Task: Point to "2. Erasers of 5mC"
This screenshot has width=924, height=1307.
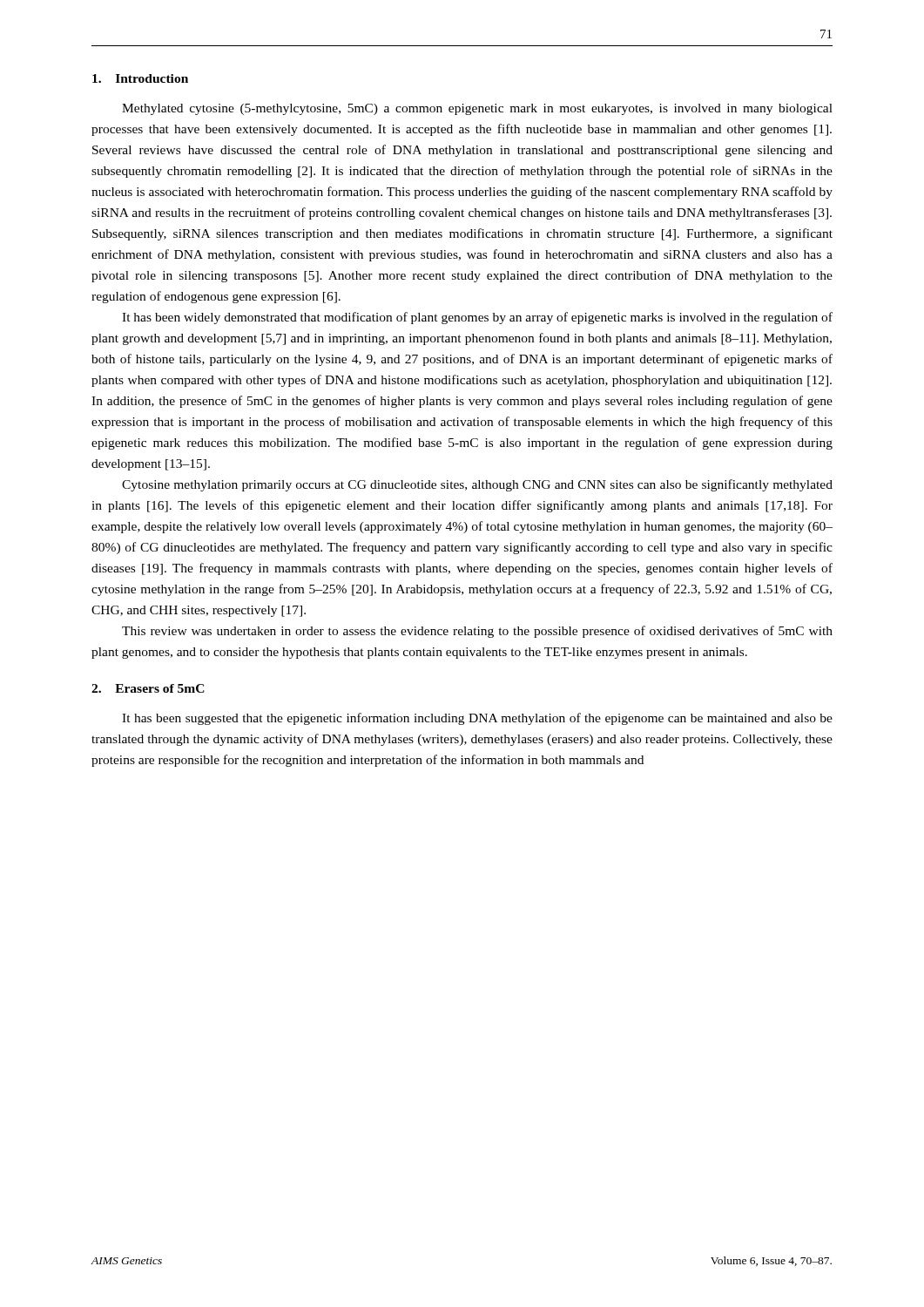Action: click(148, 688)
